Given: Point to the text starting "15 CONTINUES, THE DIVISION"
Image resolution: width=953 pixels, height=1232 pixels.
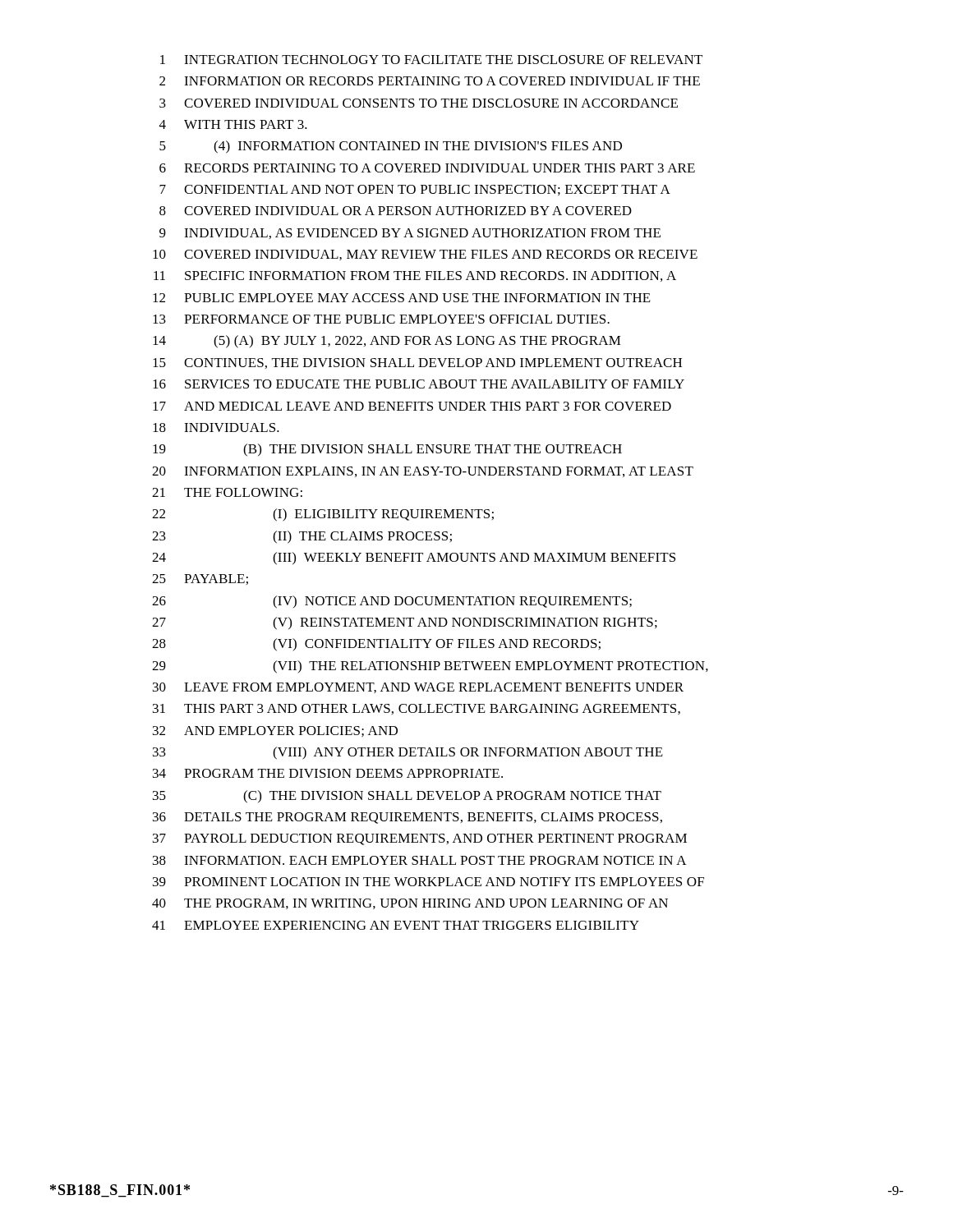Looking at the screenshot, I should 489,363.
